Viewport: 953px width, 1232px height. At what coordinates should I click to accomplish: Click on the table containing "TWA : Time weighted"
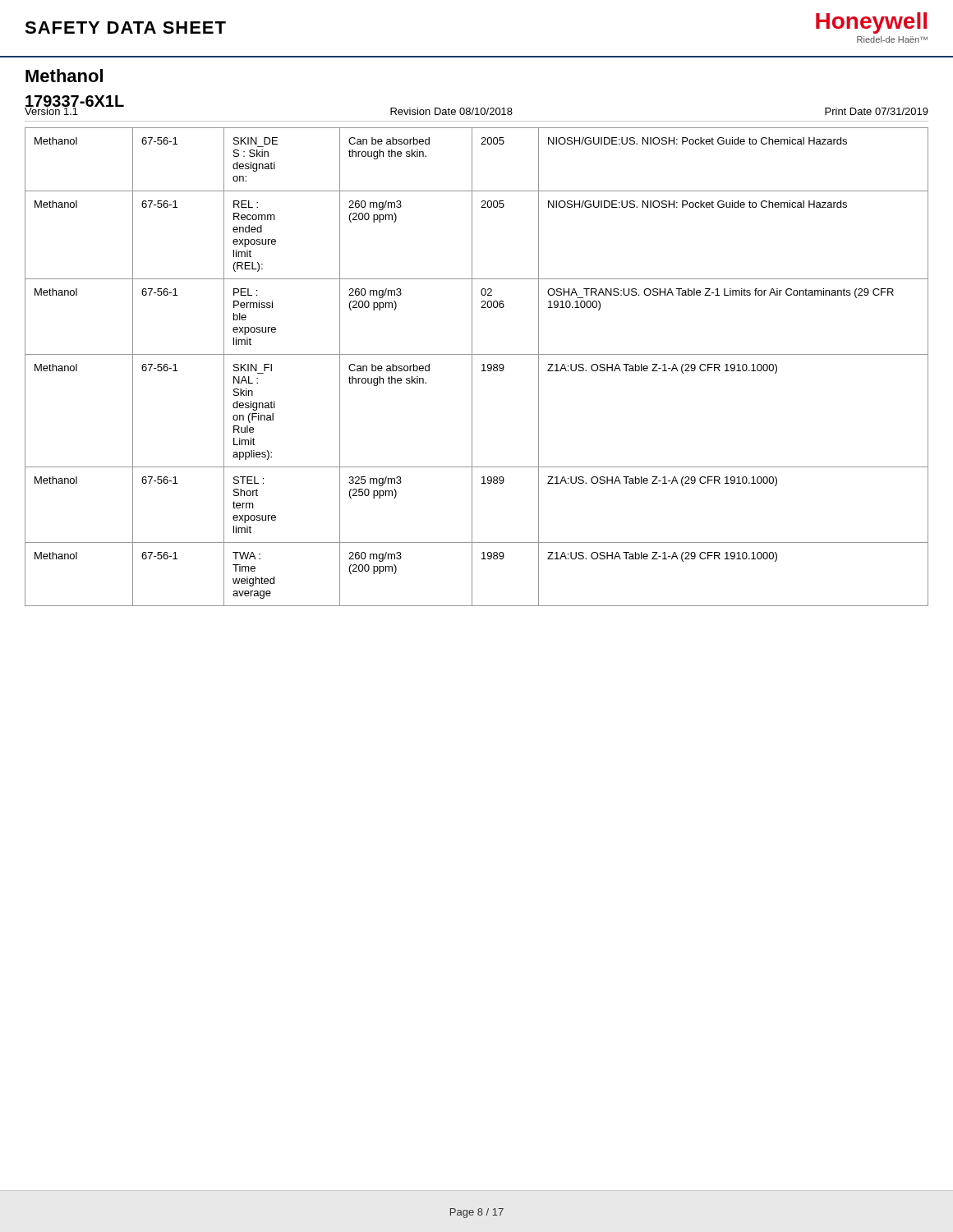[476, 647]
